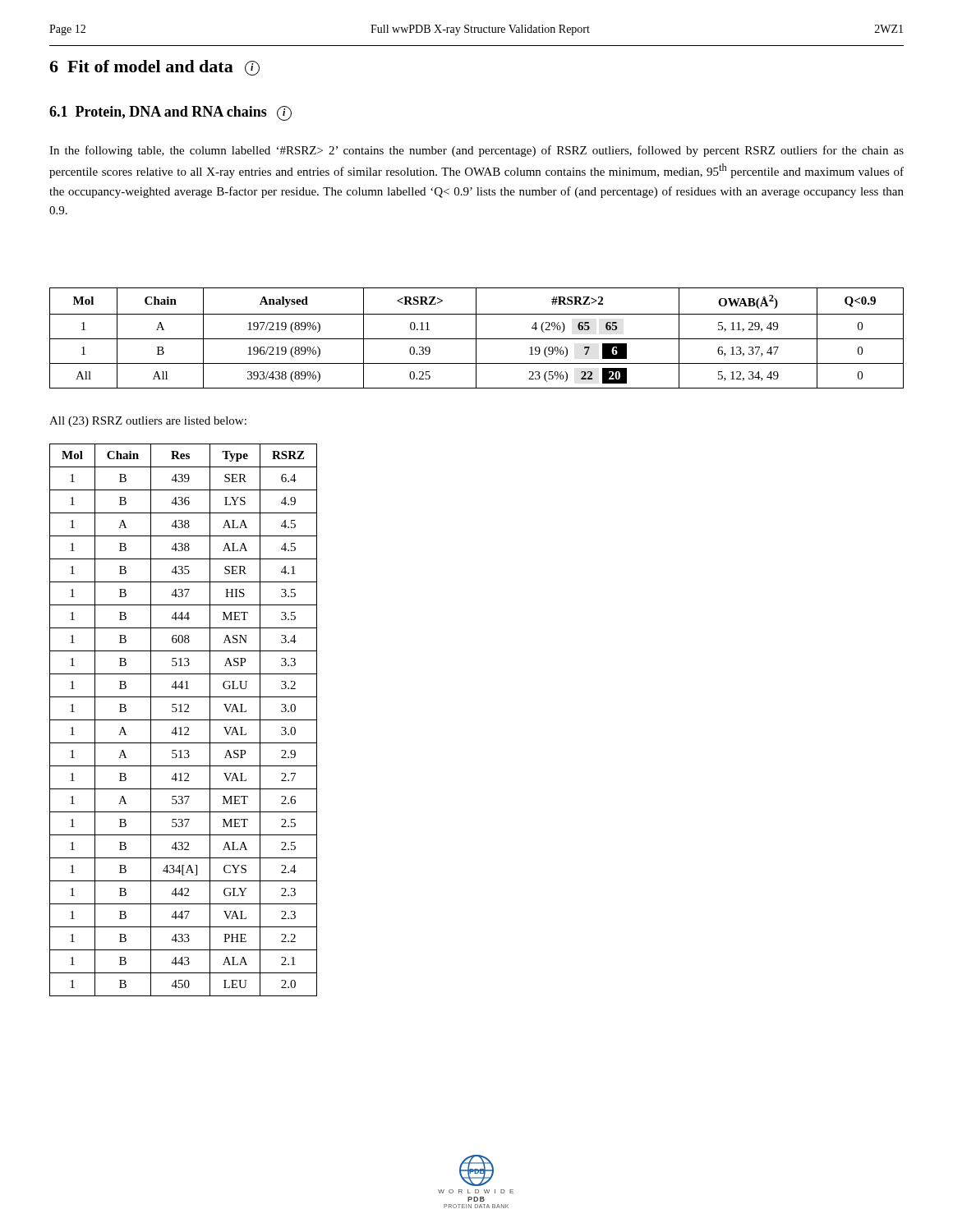Find the table that mentions "19 (9%) 7 6"
This screenshot has height=1232, width=953.
tap(476, 338)
